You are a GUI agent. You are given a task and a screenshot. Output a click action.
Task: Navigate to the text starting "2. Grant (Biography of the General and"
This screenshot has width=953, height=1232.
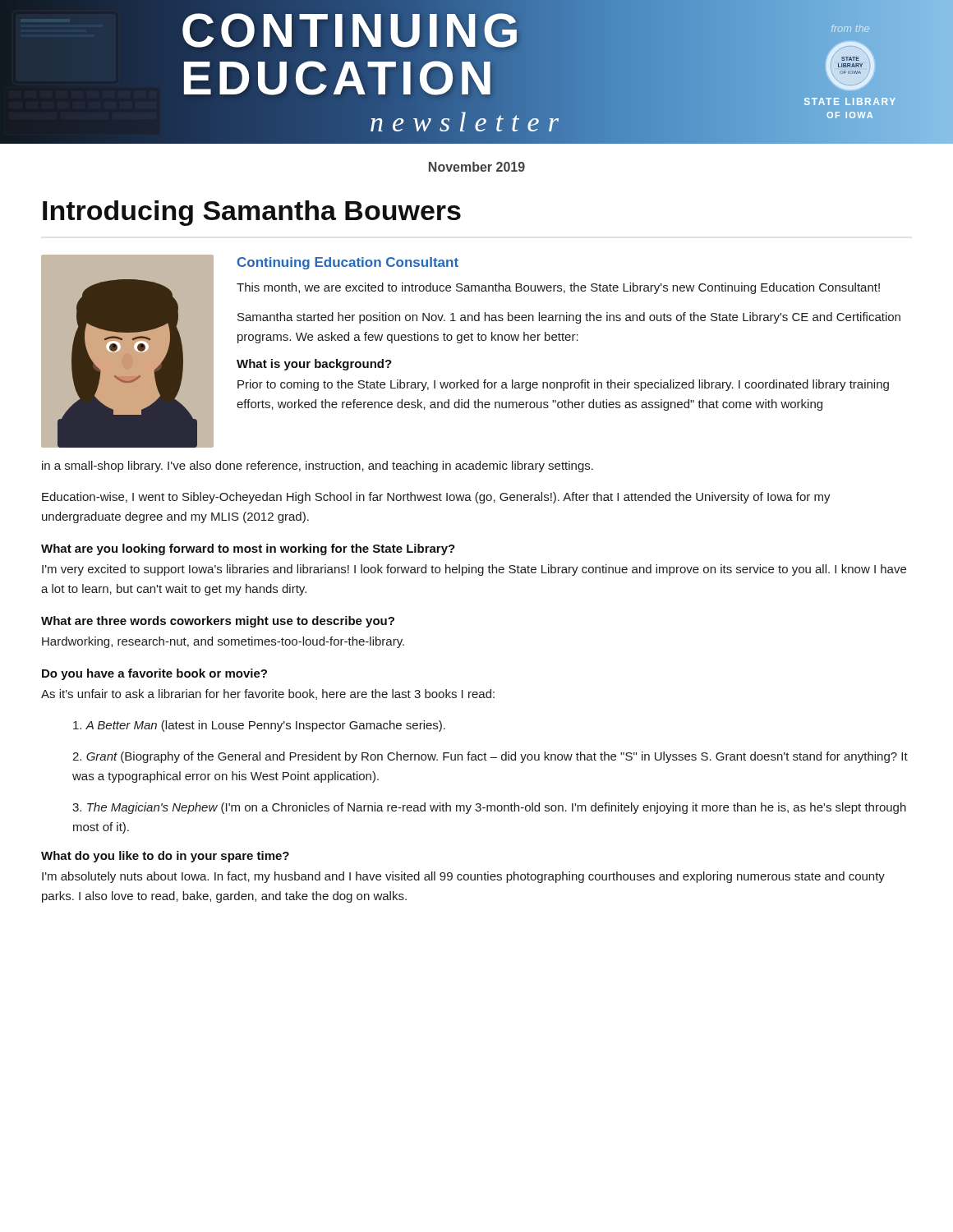pos(490,766)
